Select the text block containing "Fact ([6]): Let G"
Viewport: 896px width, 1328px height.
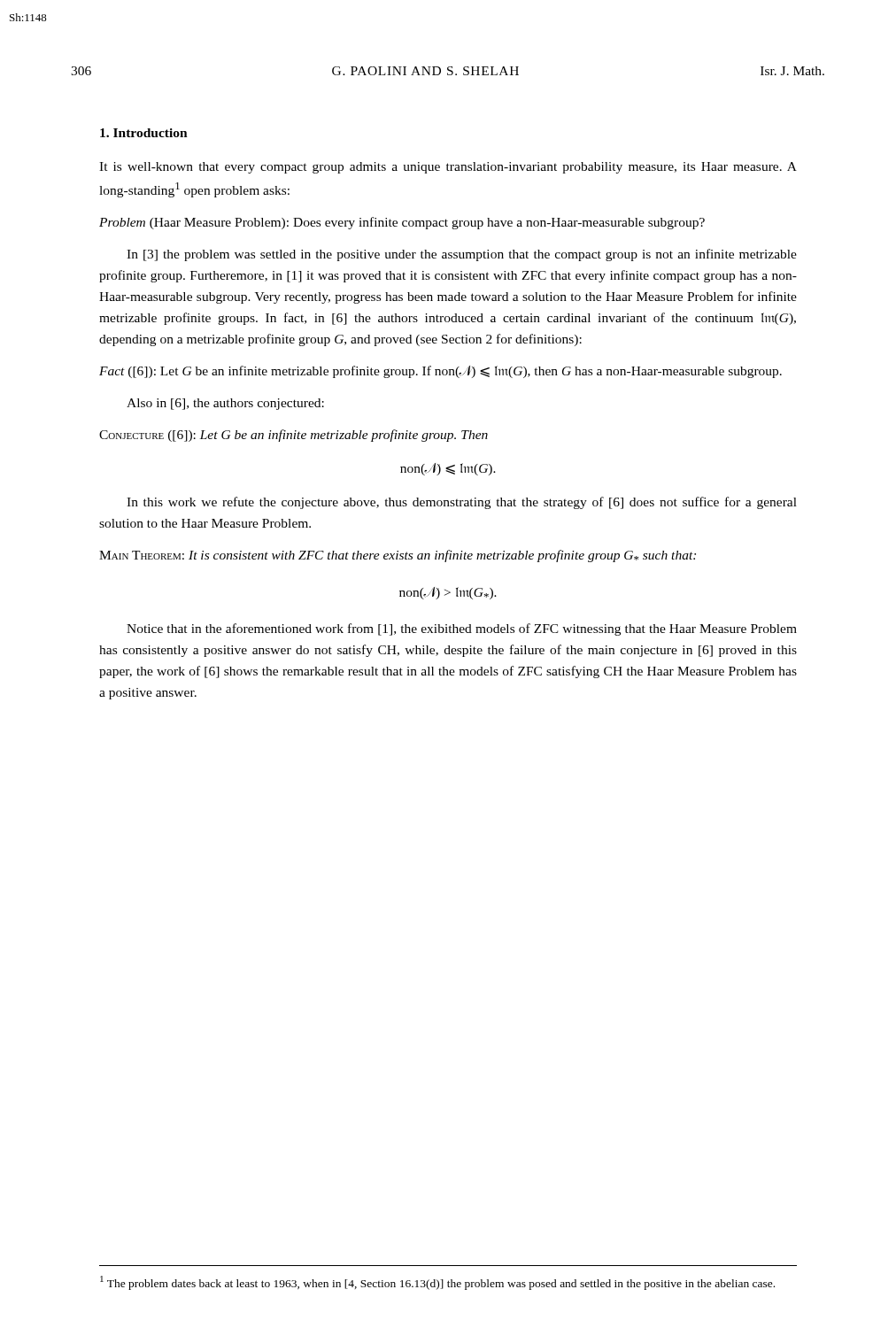pos(441,371)
